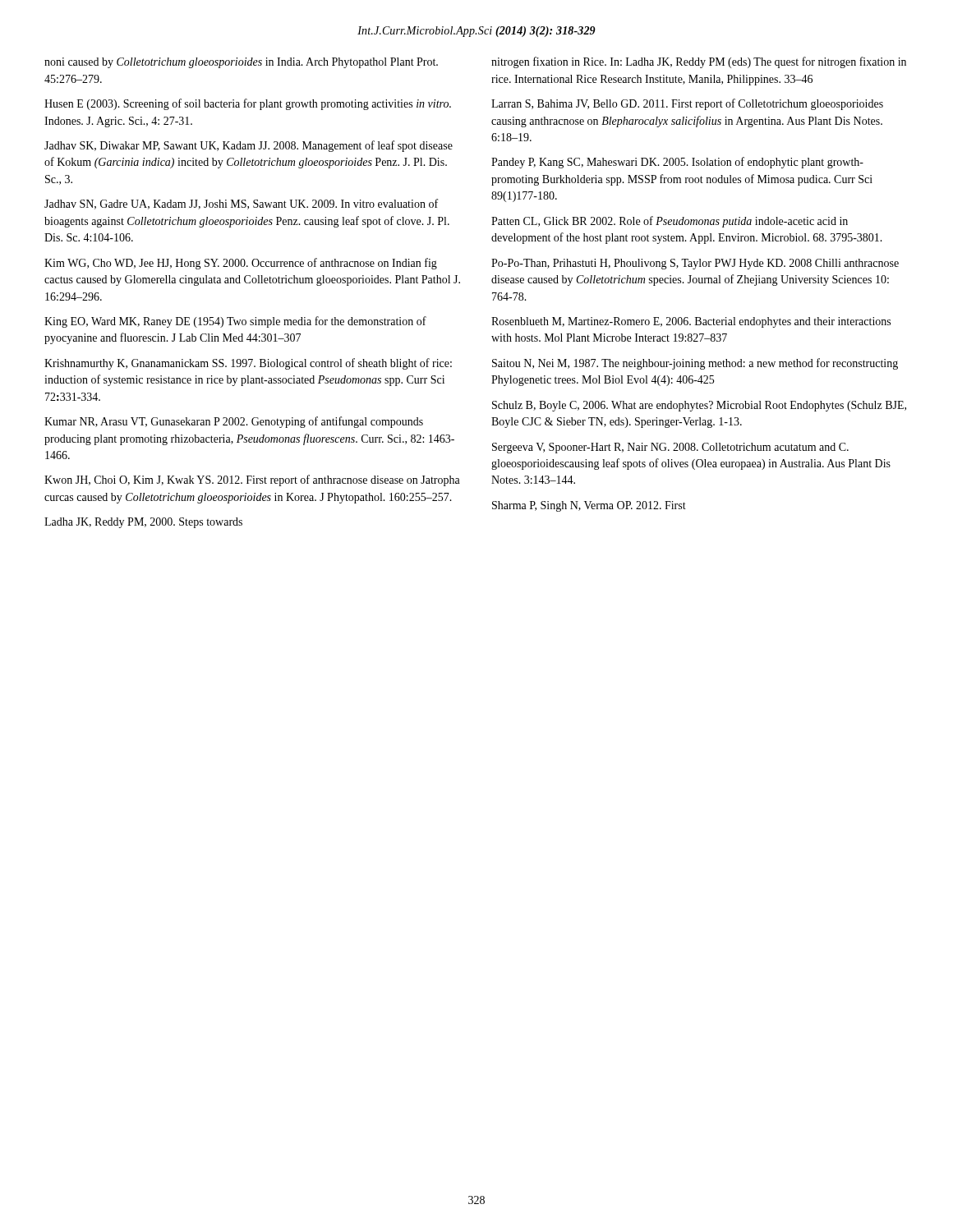This screenshot has width=953, height=1232.
Task: Click on the block starting "Patten CL, Glick BR 2002. Role of"
Action: pyautogui.click(x=687, y=230)
